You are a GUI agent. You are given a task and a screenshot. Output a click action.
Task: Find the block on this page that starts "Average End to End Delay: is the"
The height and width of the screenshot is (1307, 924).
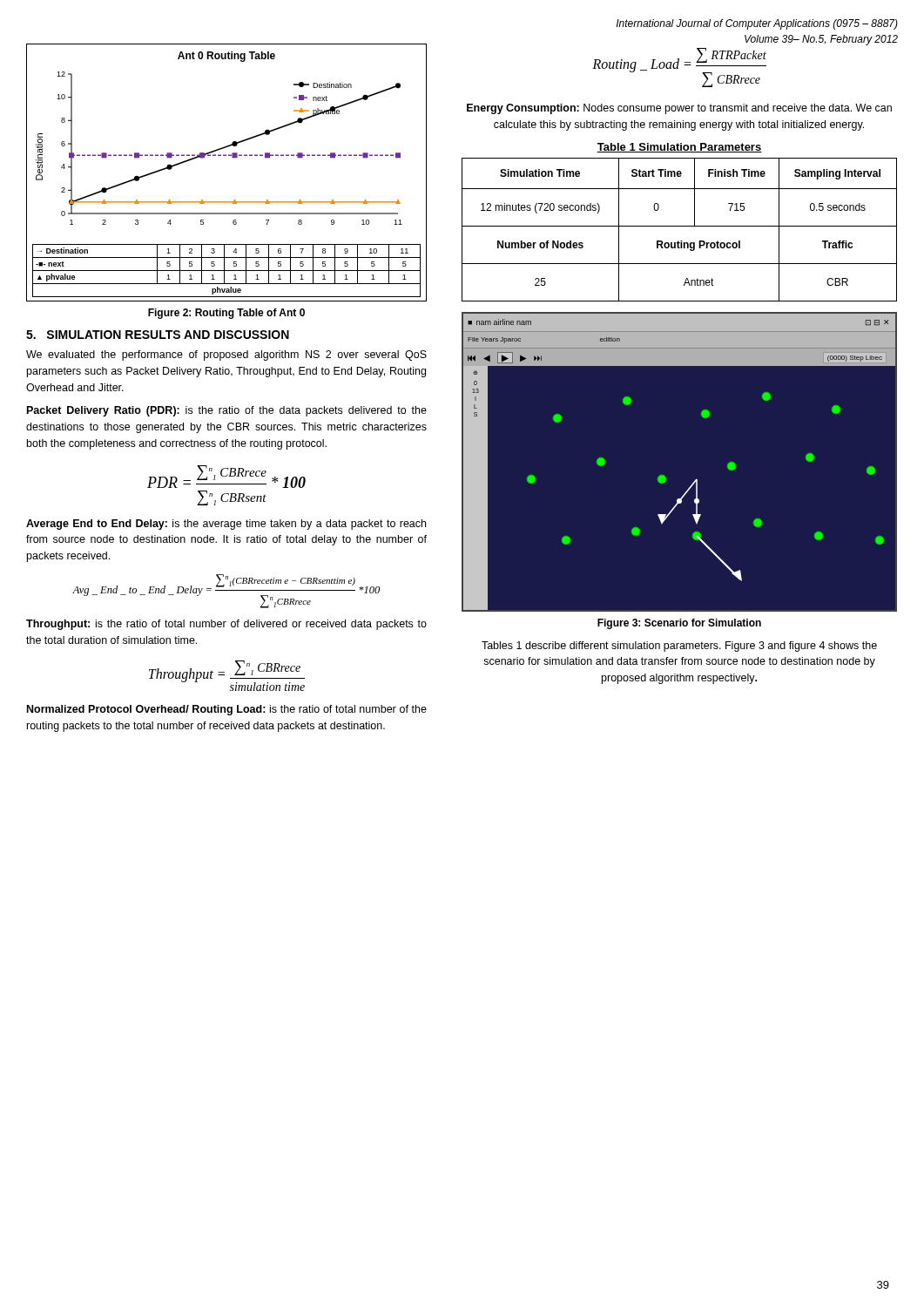[226, 540]
